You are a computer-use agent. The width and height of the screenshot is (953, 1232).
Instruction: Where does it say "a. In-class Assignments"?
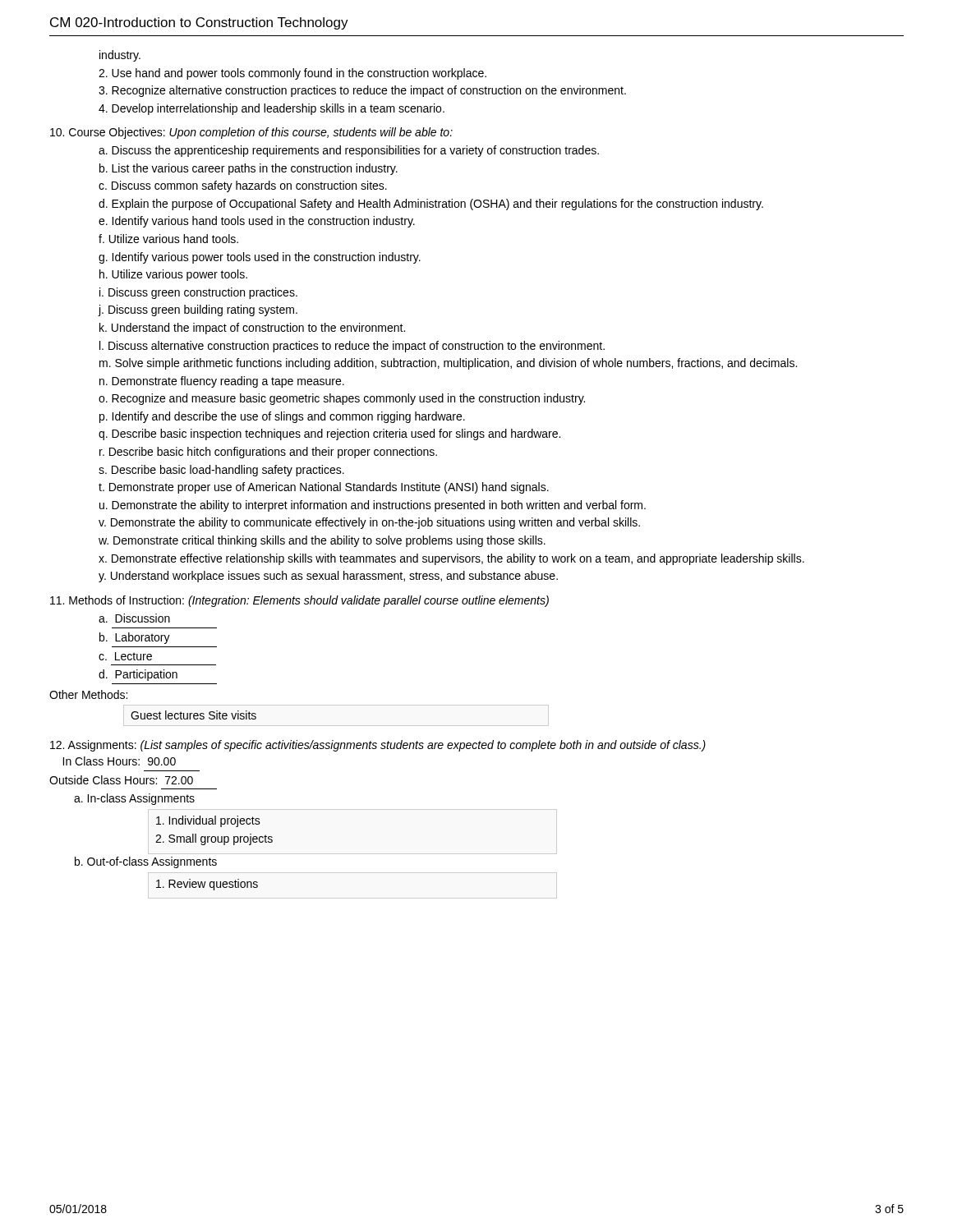tap(134, 798)
